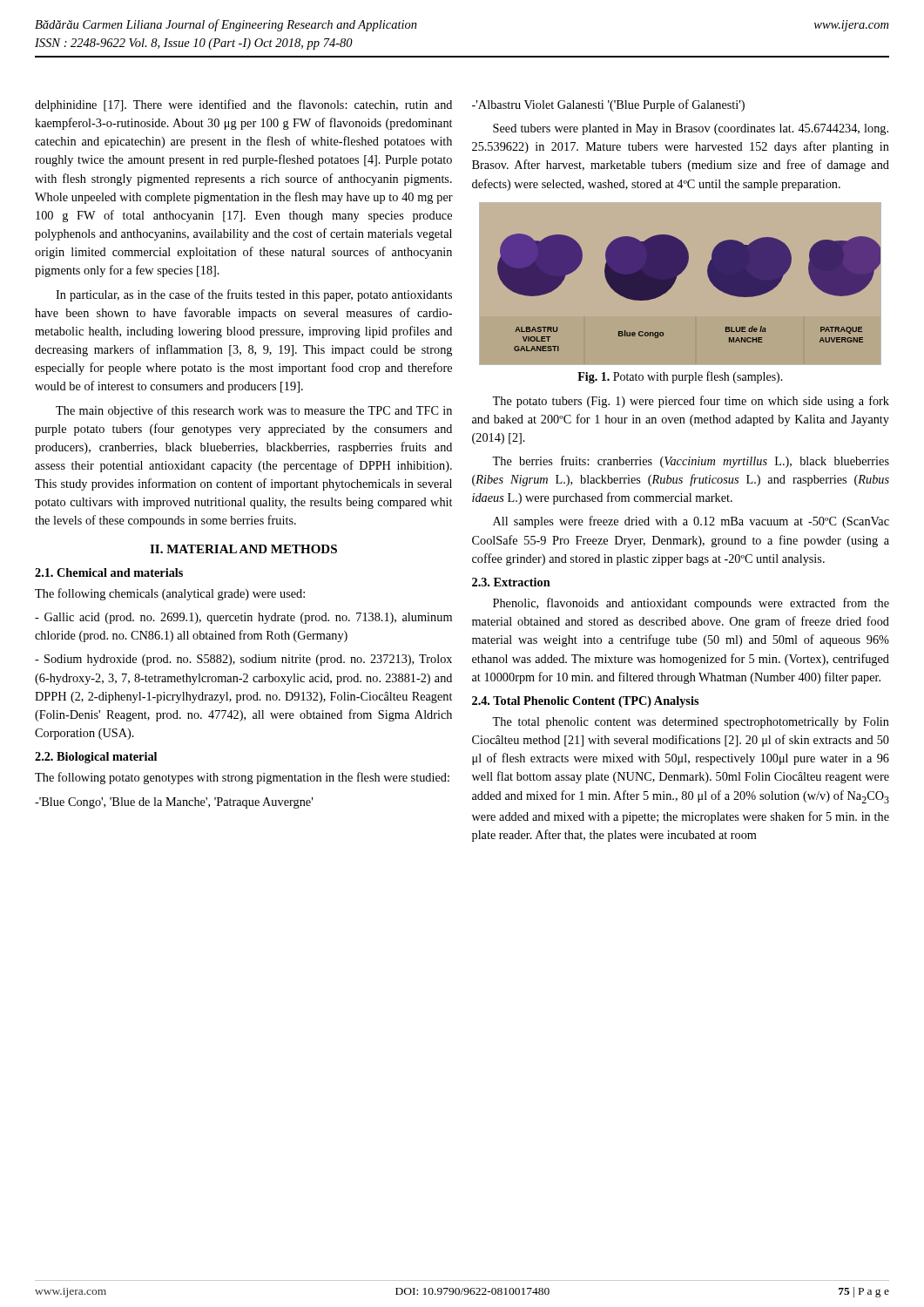This screenshot has width=924, height=1307.
Task: Find the photo
Action: pyautogui.click(x=680, y=283)
